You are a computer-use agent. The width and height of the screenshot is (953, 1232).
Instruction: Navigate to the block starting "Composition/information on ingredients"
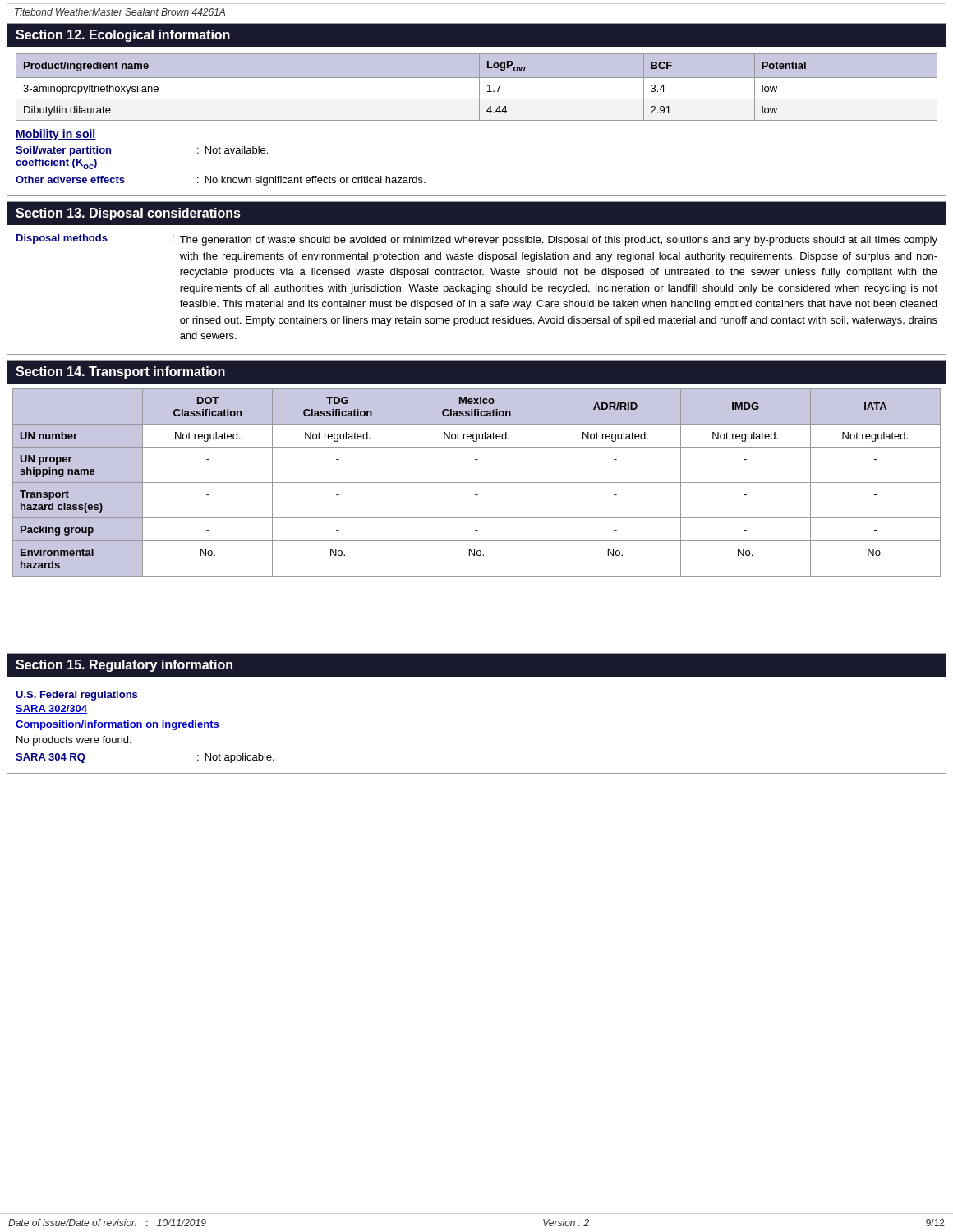coord(117,724)
